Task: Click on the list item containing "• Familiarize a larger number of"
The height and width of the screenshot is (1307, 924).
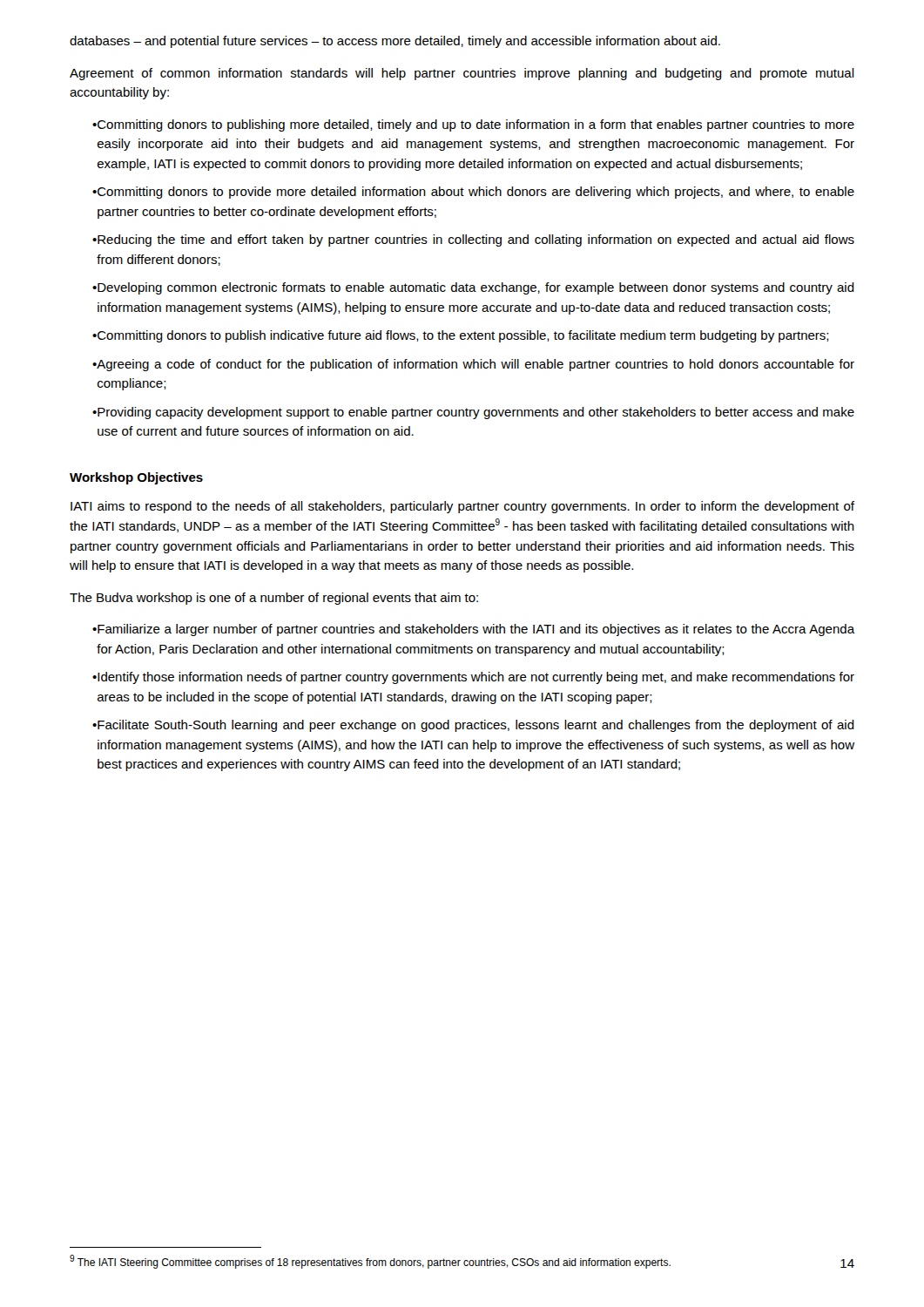Action: 462,639
